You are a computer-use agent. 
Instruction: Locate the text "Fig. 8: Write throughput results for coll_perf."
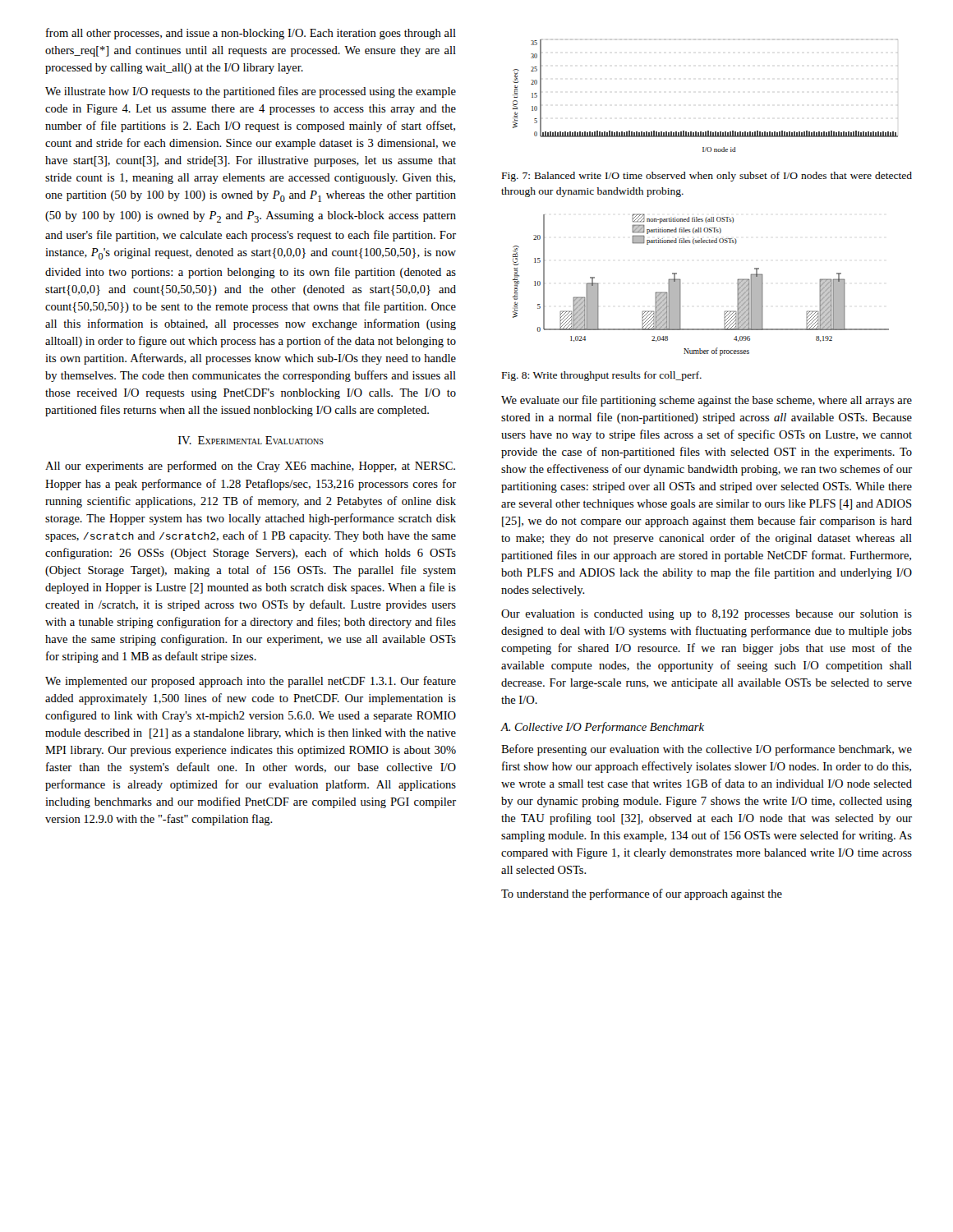(x=602, y=375)
